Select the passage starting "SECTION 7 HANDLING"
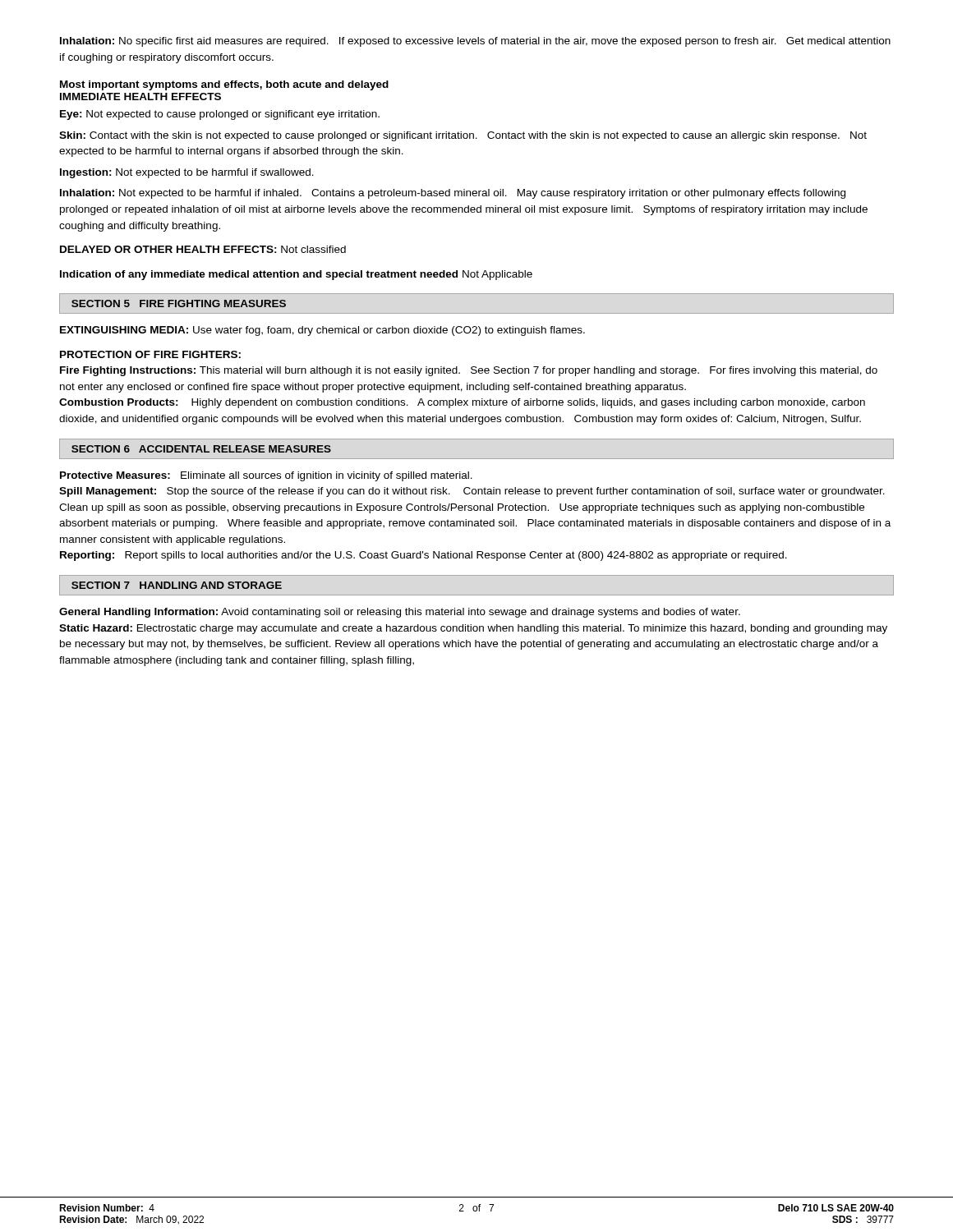The image size is (953, 1232). point(175,585)
